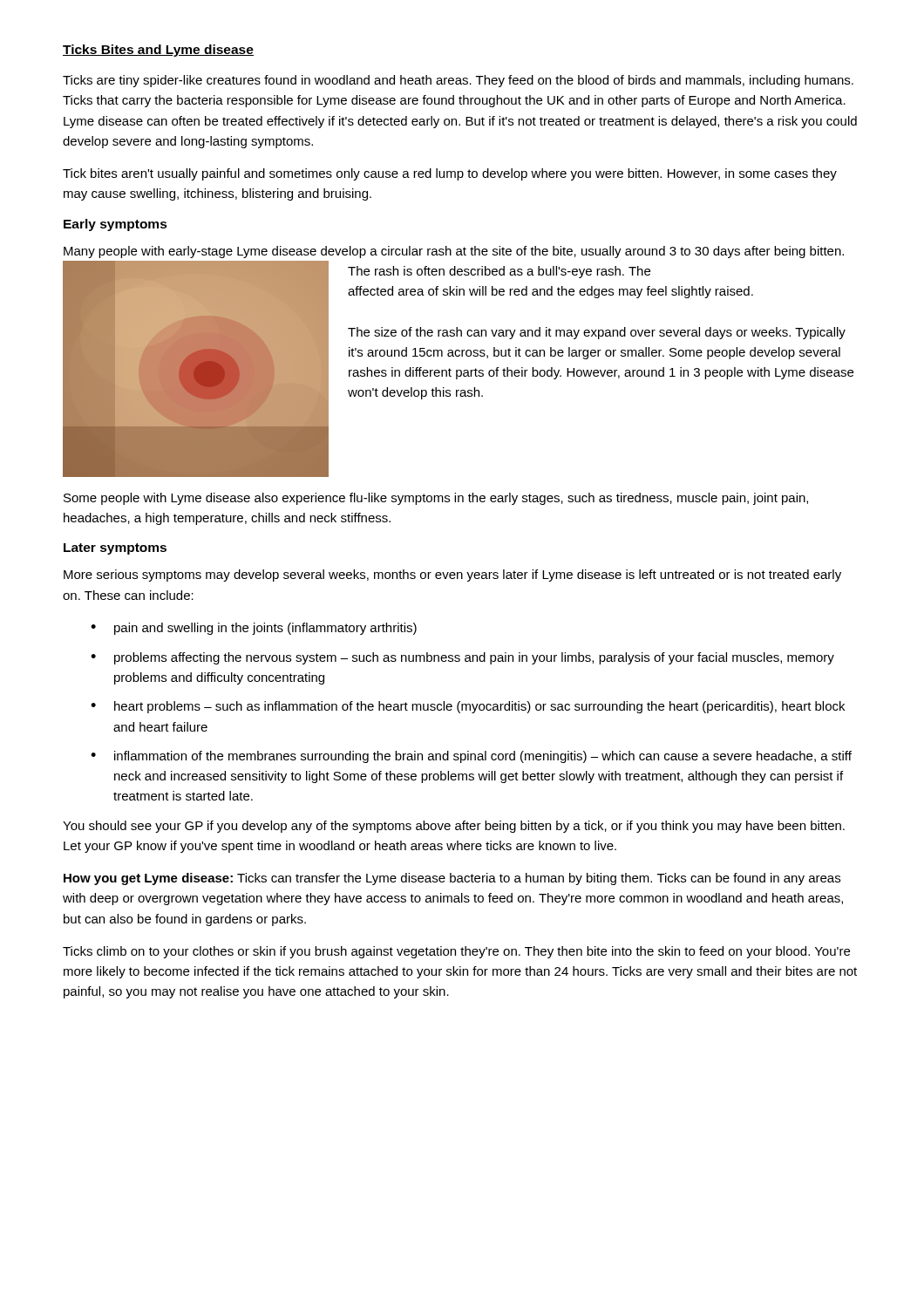Find the block on this page that starts "• heart problems –"
The height and width of the screenshot is (1308, 924).
pos(476,717)
